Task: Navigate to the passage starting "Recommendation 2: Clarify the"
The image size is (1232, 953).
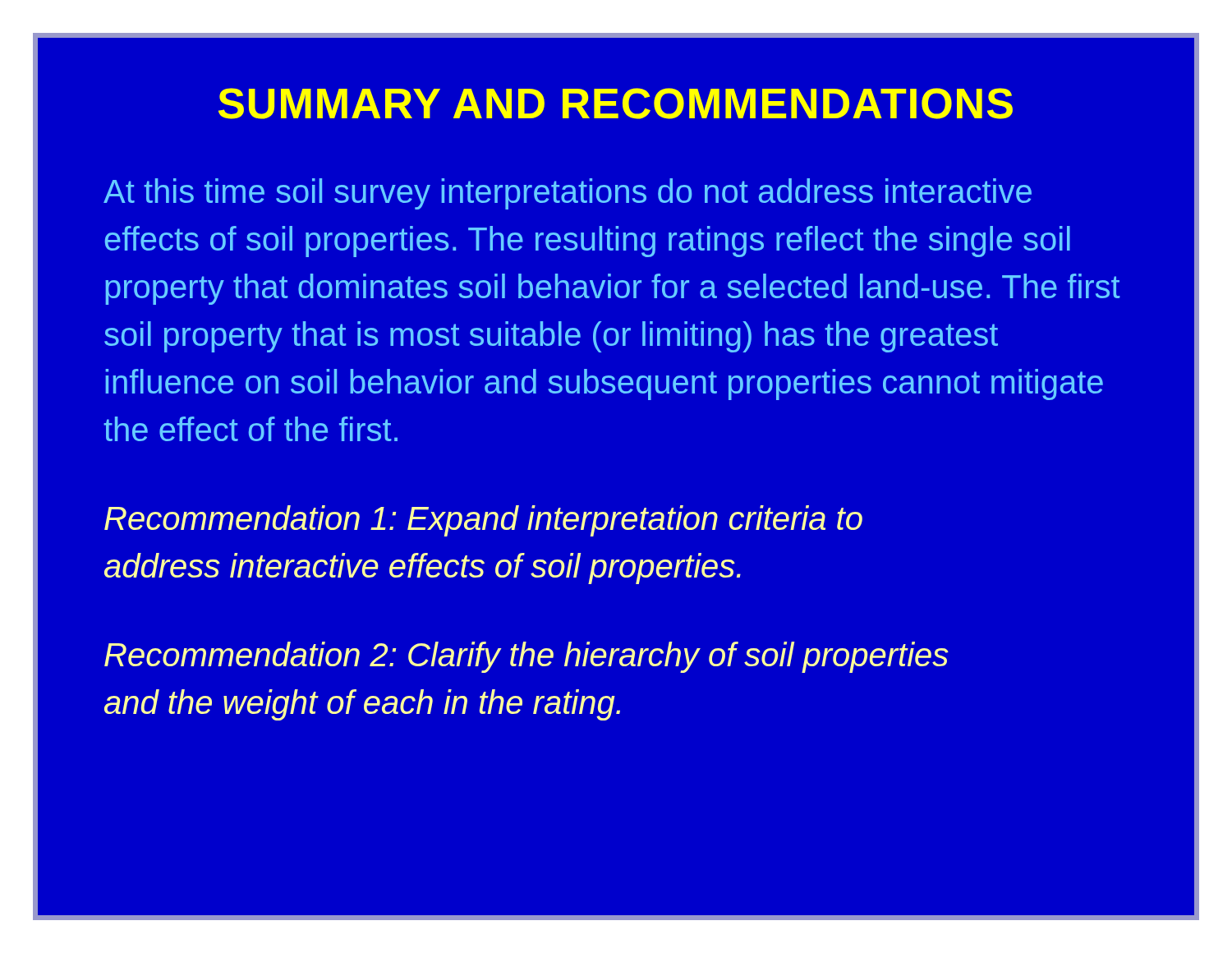Action: click(x=526, y=679)
